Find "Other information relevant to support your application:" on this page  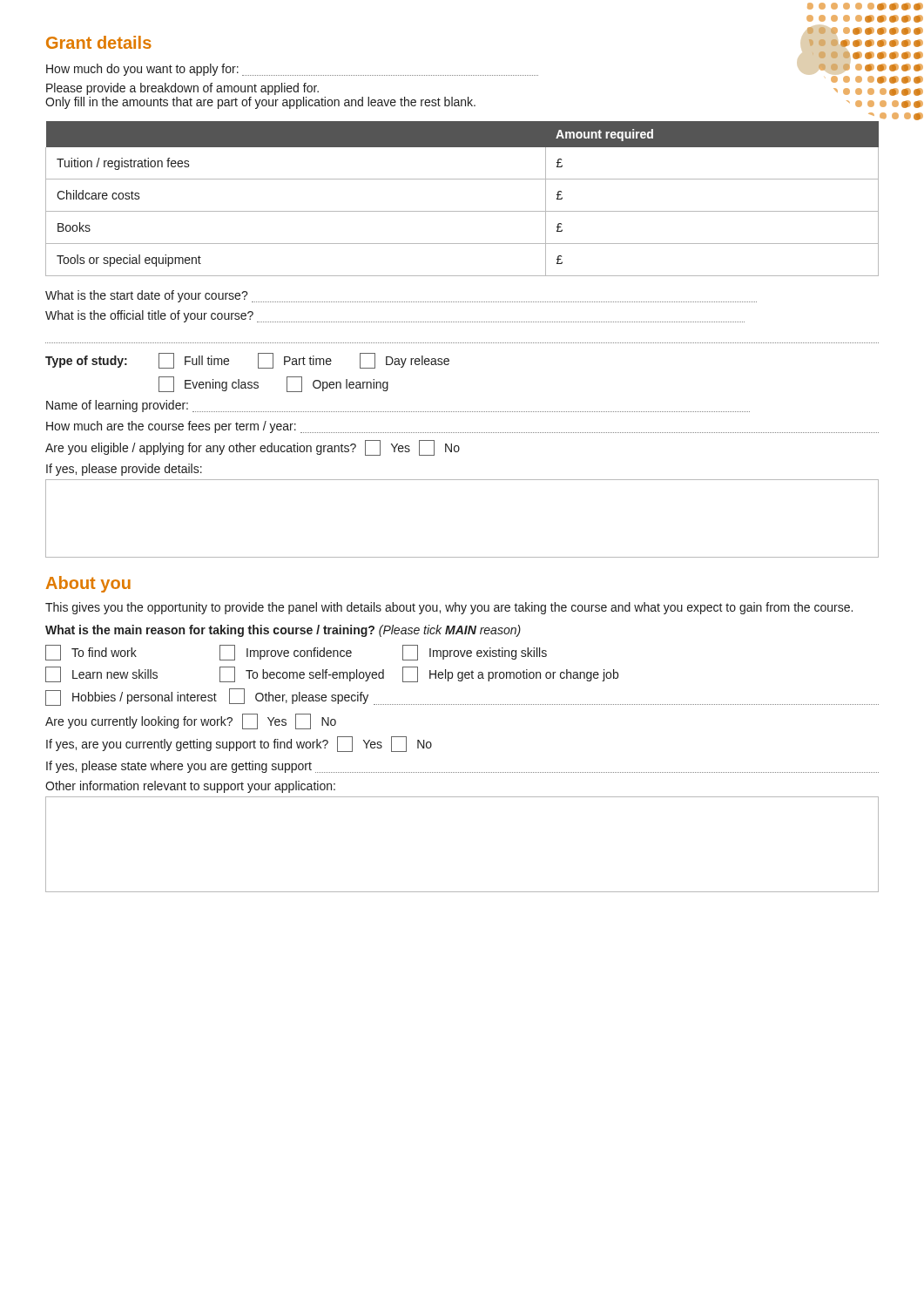pos(191,786)
